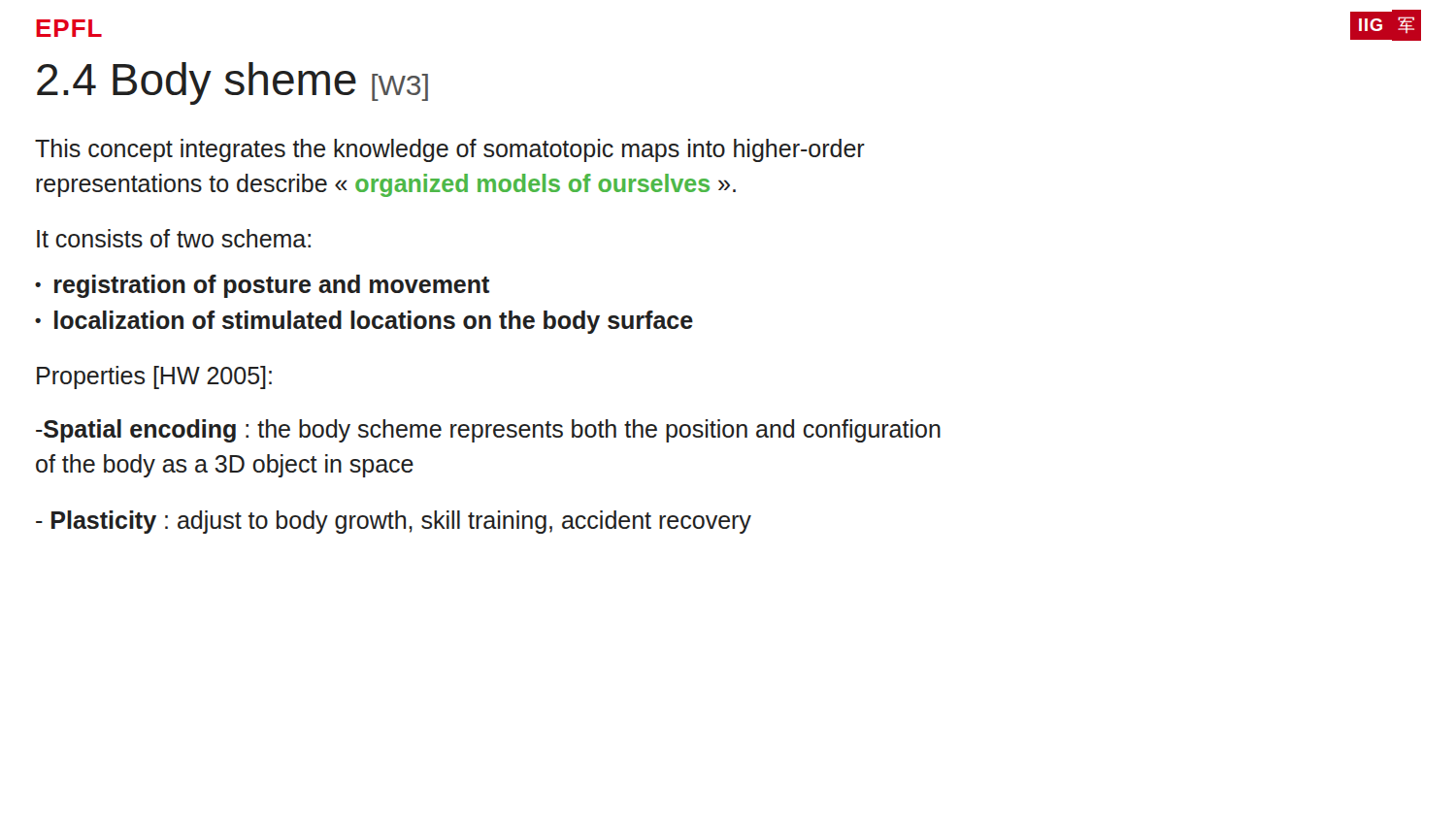
Task: Locate the title with the text "2.4 Body sheme [W3]"
Action: 232,80
